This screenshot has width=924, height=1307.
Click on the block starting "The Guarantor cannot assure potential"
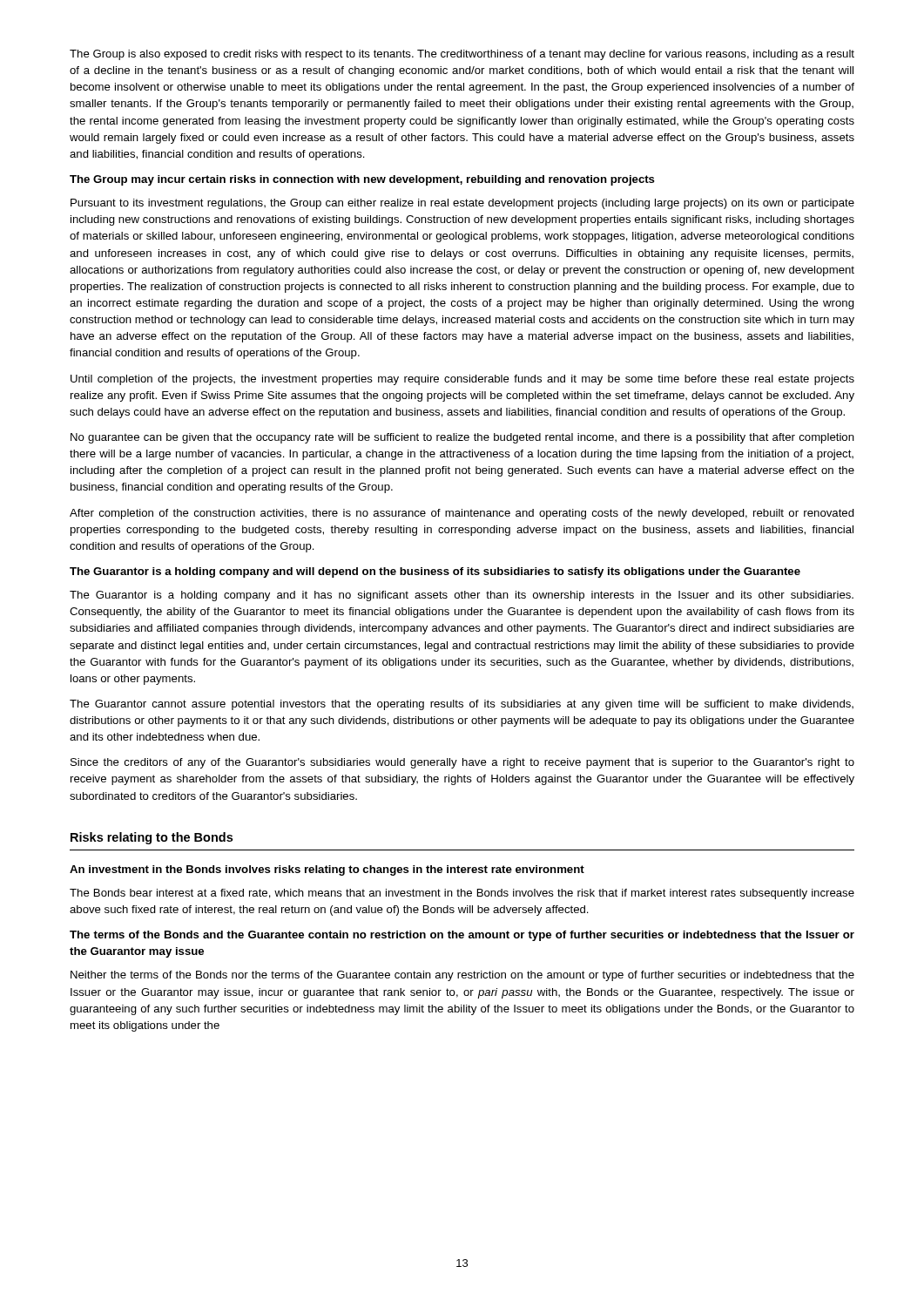462,720
